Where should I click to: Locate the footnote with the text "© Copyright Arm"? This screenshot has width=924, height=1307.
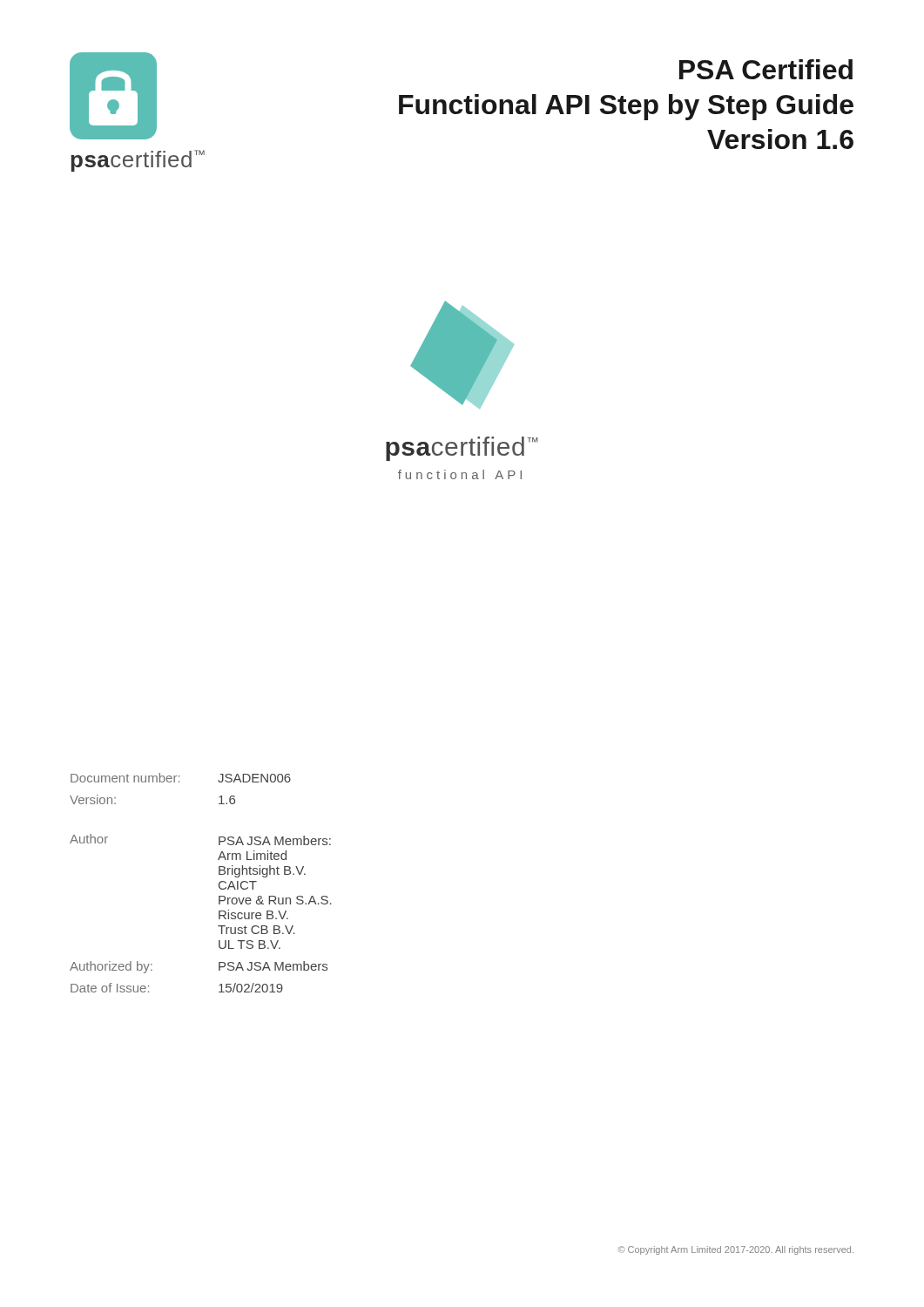pos(736,1249)
